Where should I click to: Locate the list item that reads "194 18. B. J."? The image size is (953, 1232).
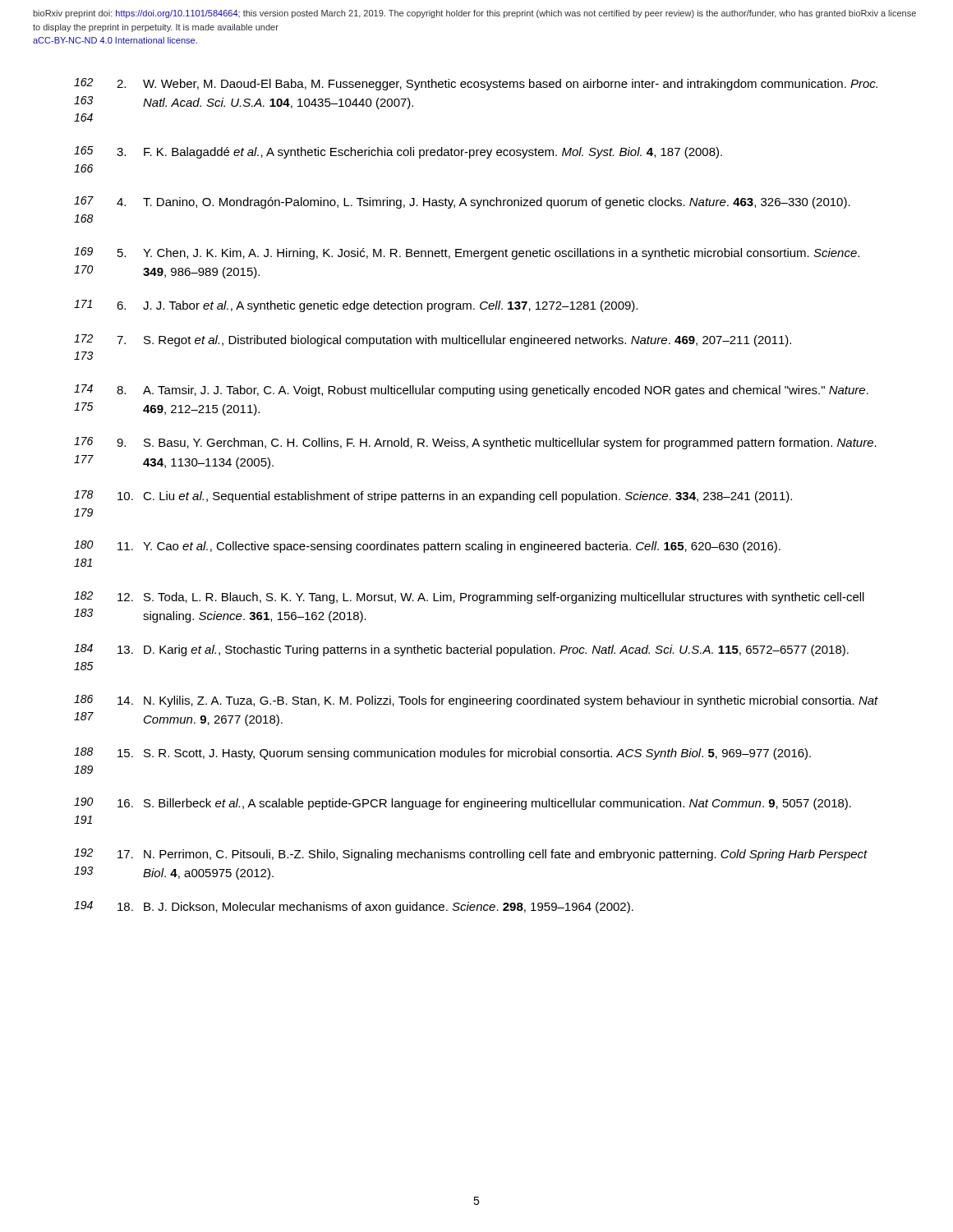[x=476, y=907]
